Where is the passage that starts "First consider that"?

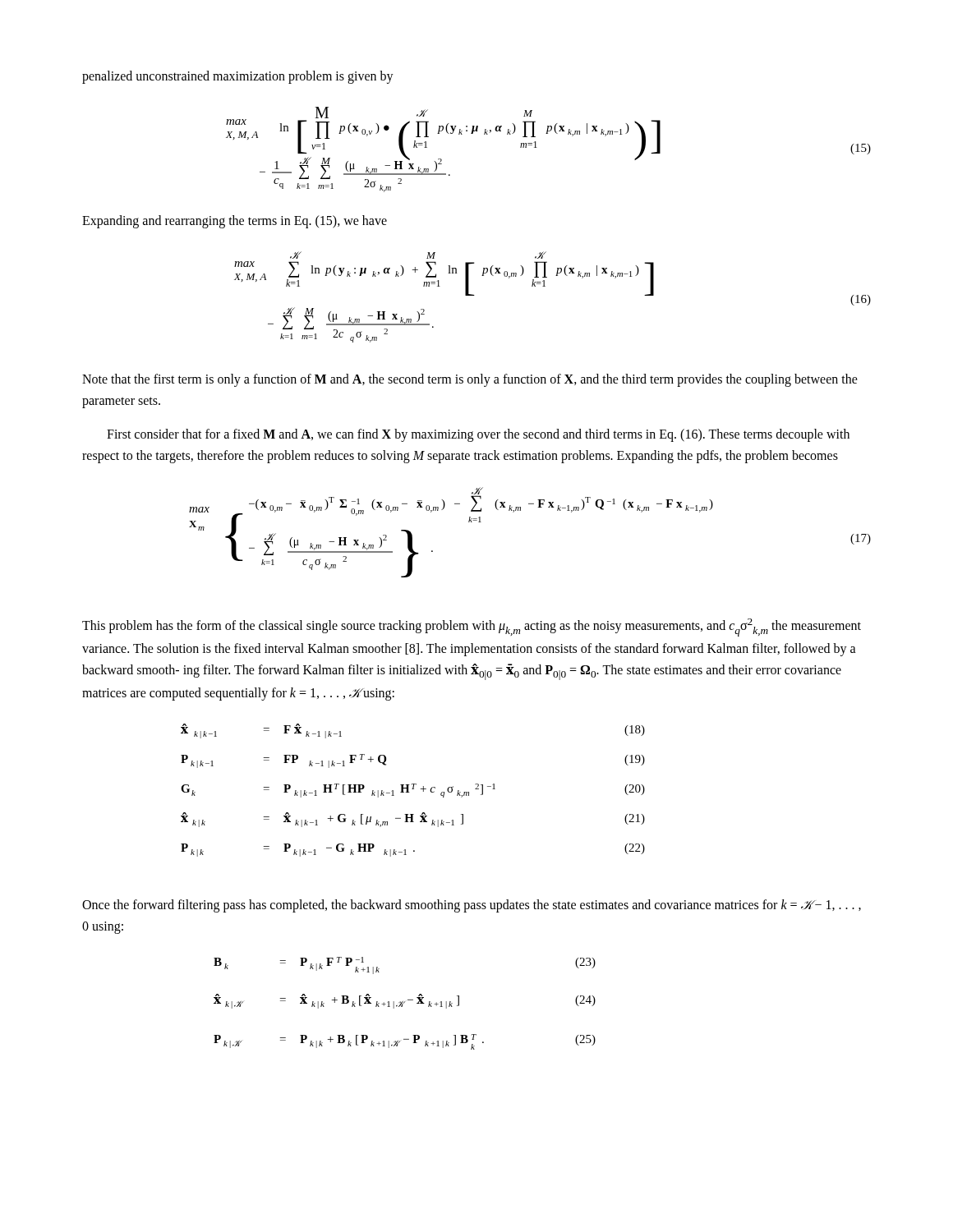(x=466, y=445)
